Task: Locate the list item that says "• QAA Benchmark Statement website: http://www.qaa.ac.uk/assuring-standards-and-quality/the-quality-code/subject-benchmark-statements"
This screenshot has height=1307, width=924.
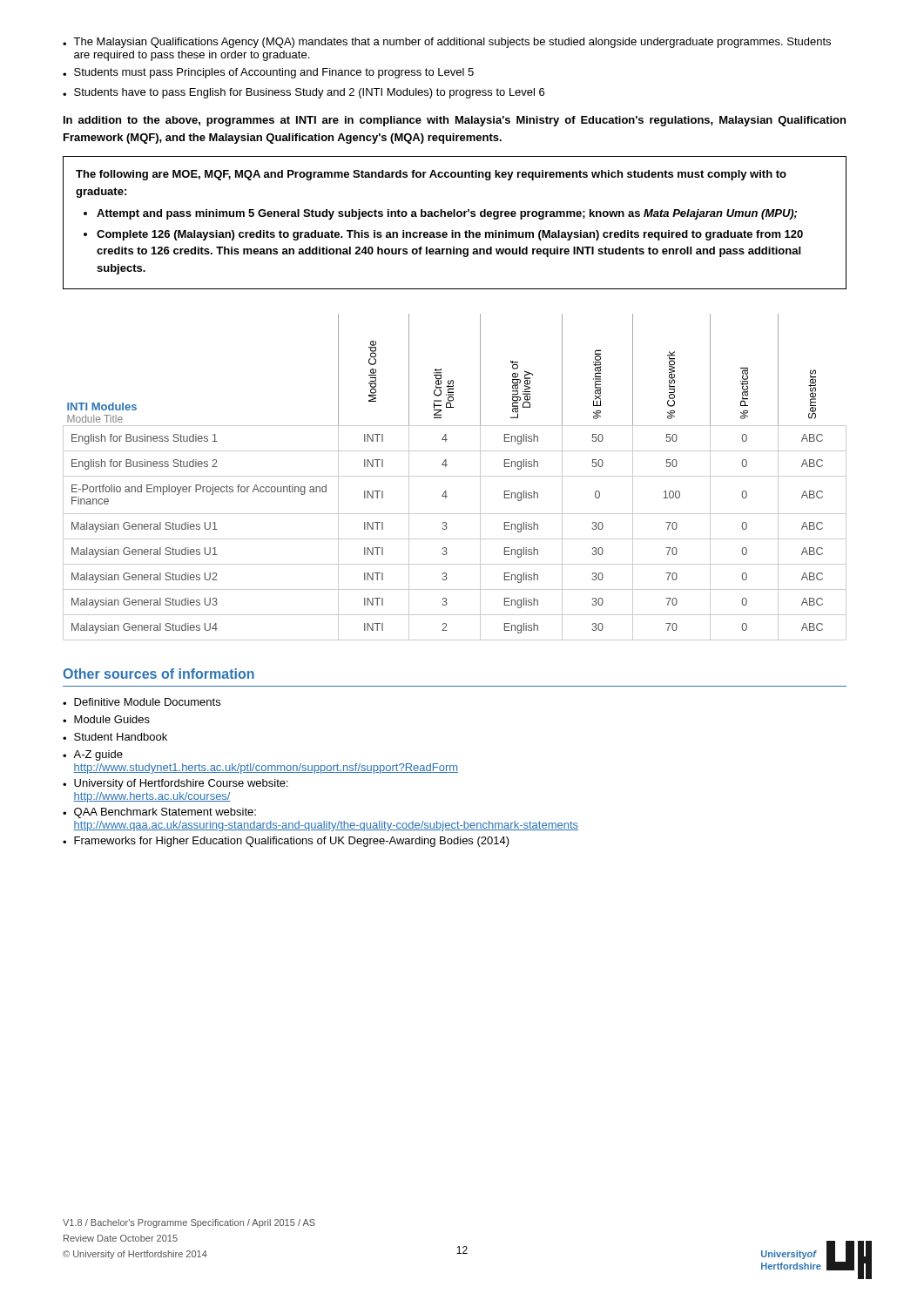Action: [321, 818]
